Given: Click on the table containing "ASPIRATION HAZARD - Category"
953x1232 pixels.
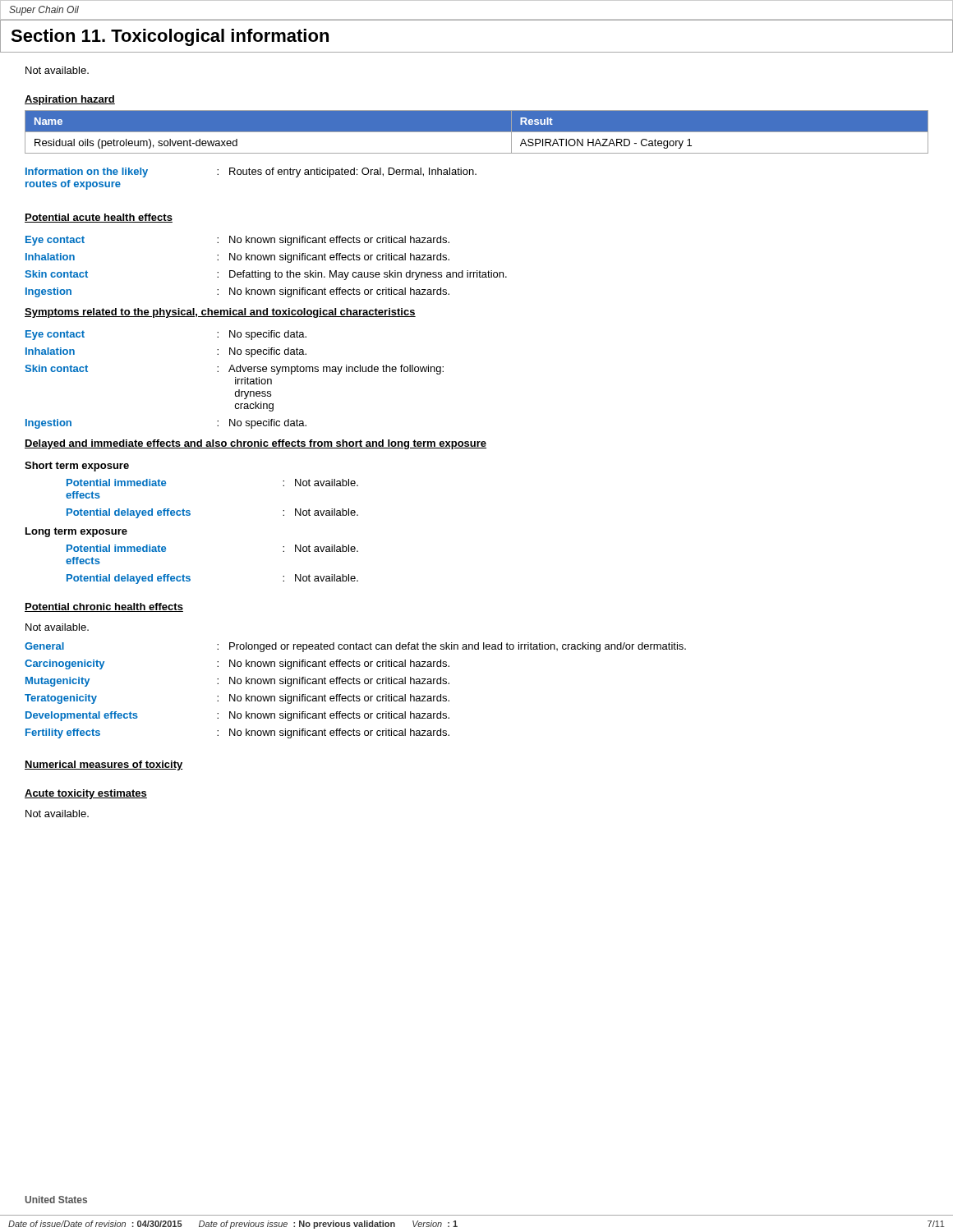Looking at the screenshot, I should [x=476, y=132].
